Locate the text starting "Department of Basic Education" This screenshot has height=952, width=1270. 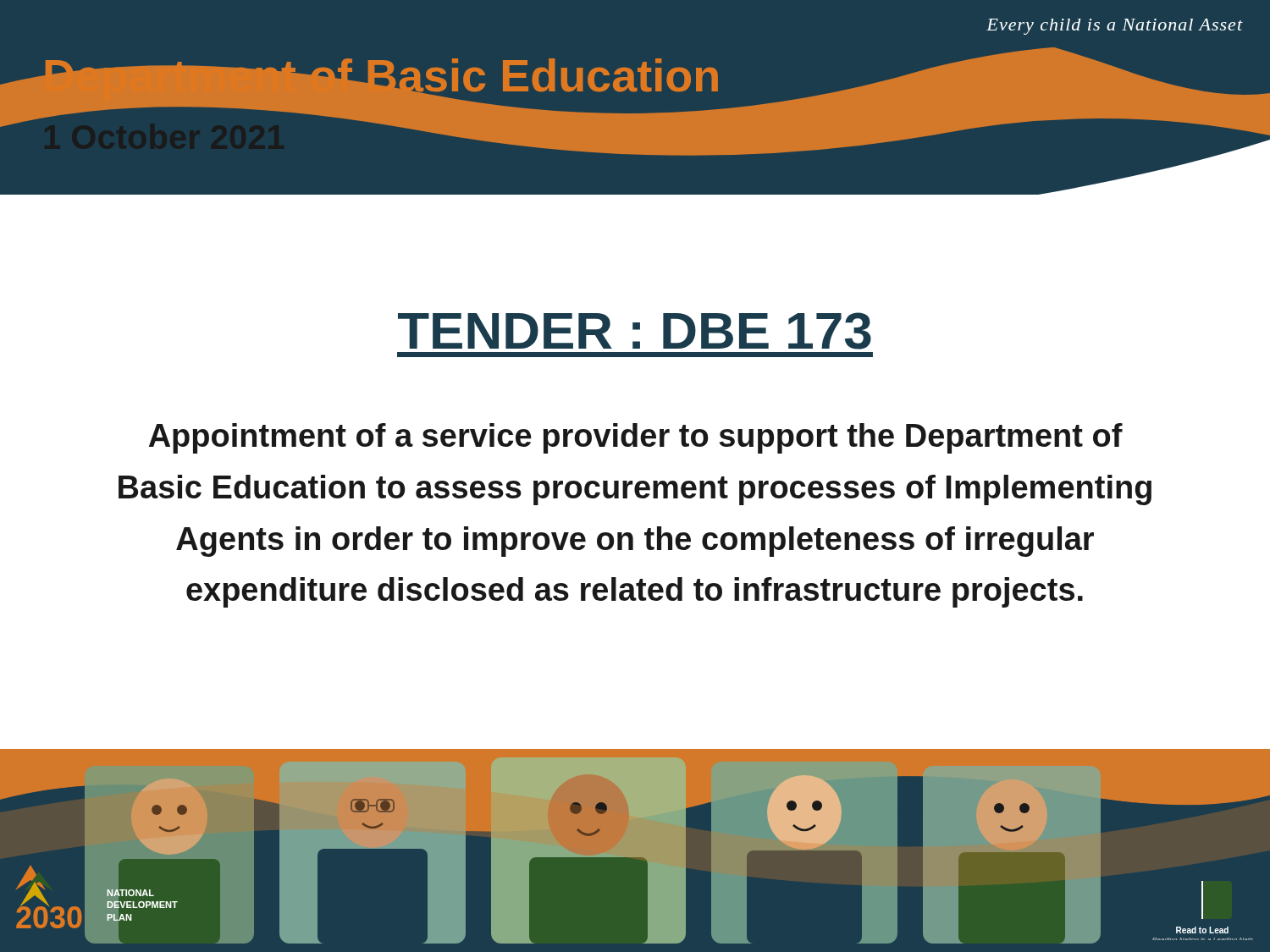click(381, 75)
